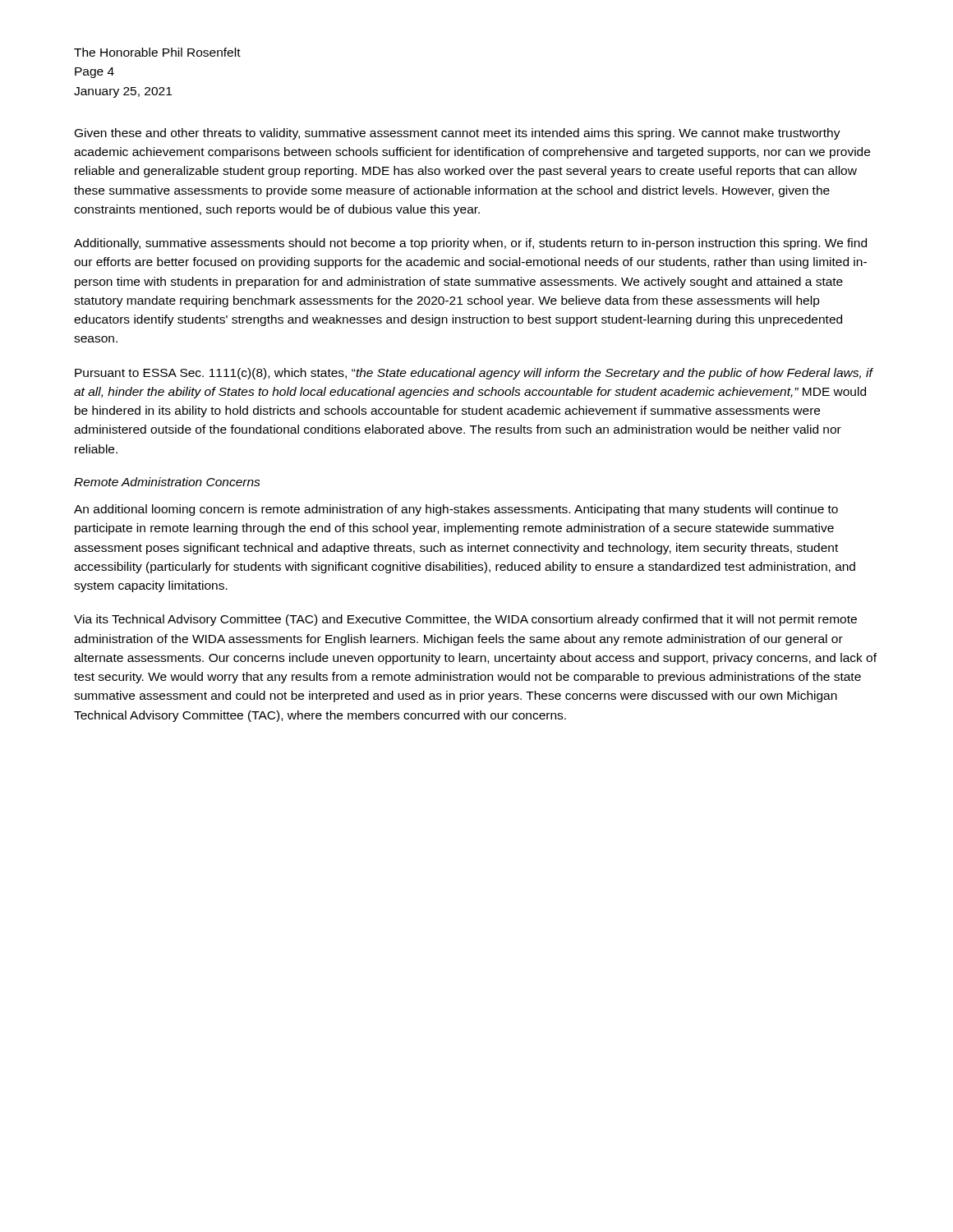Find the block on this page that starts "Additionally, summative assessments"
The width and height of the screenshot is (953, 1232).
(x=471, y=290)
